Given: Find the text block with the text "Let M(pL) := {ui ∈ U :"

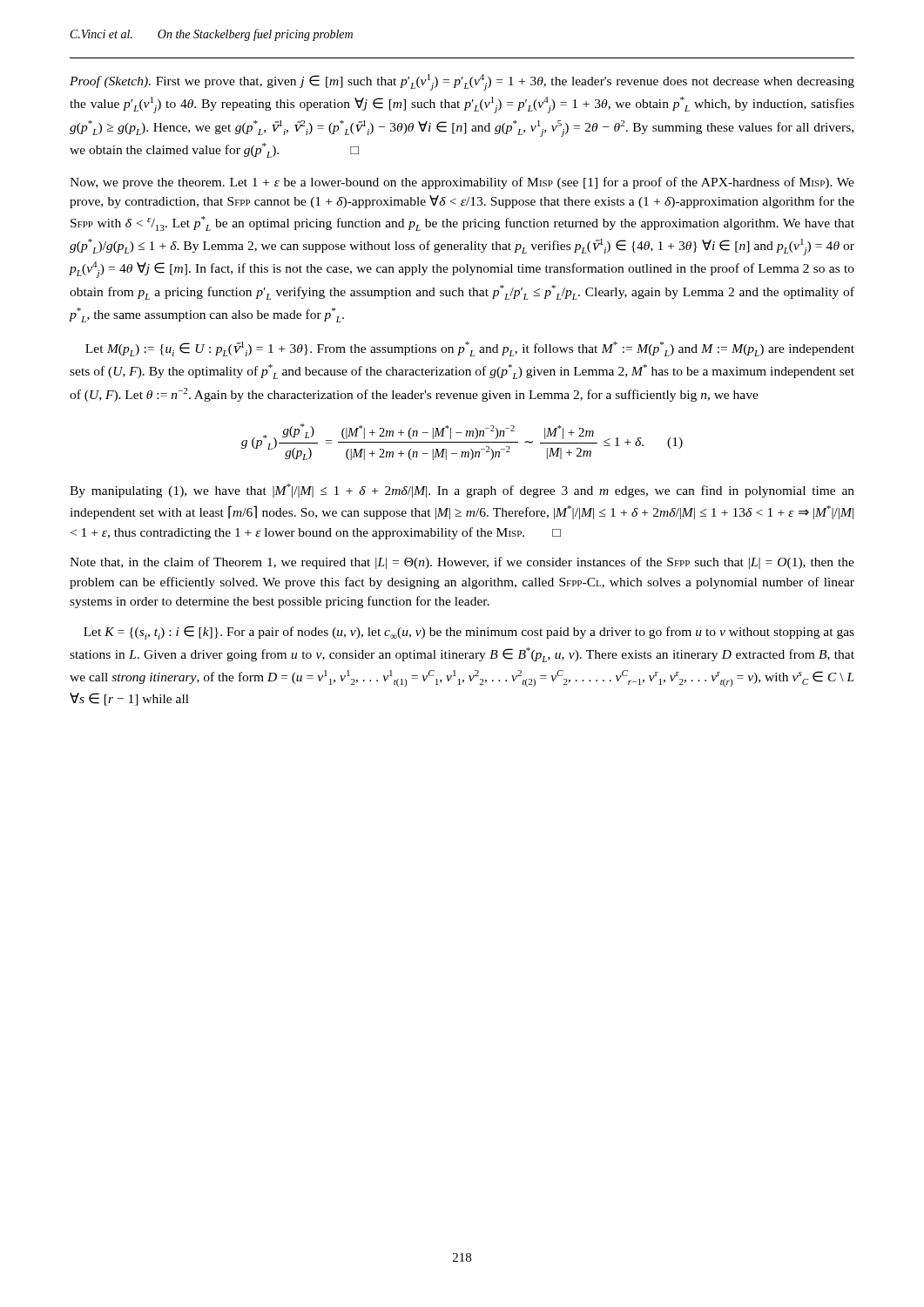Looking at the screenshot, I should pos(462,370).
